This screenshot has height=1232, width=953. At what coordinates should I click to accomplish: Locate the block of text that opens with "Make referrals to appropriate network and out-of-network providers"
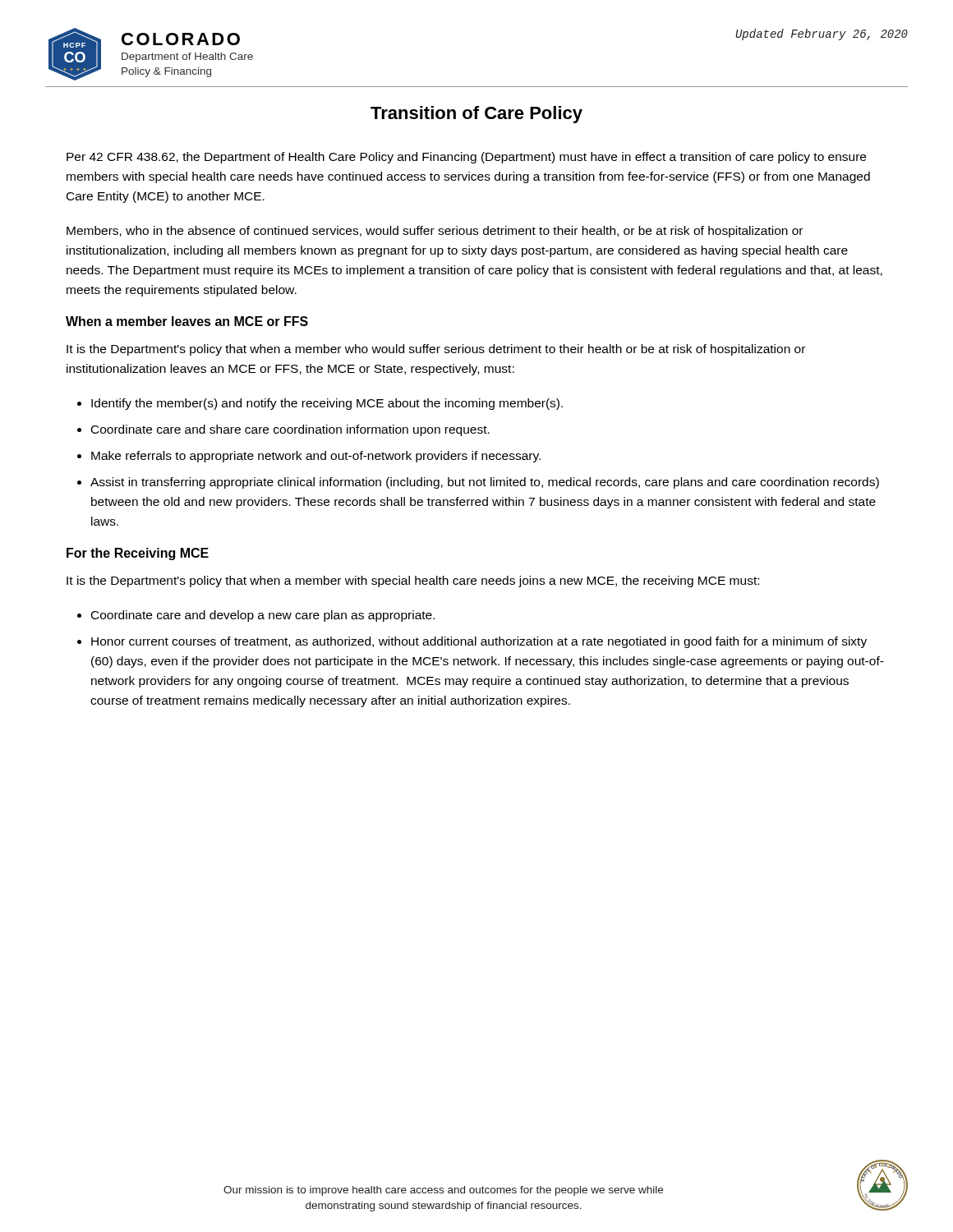point(316,456)
